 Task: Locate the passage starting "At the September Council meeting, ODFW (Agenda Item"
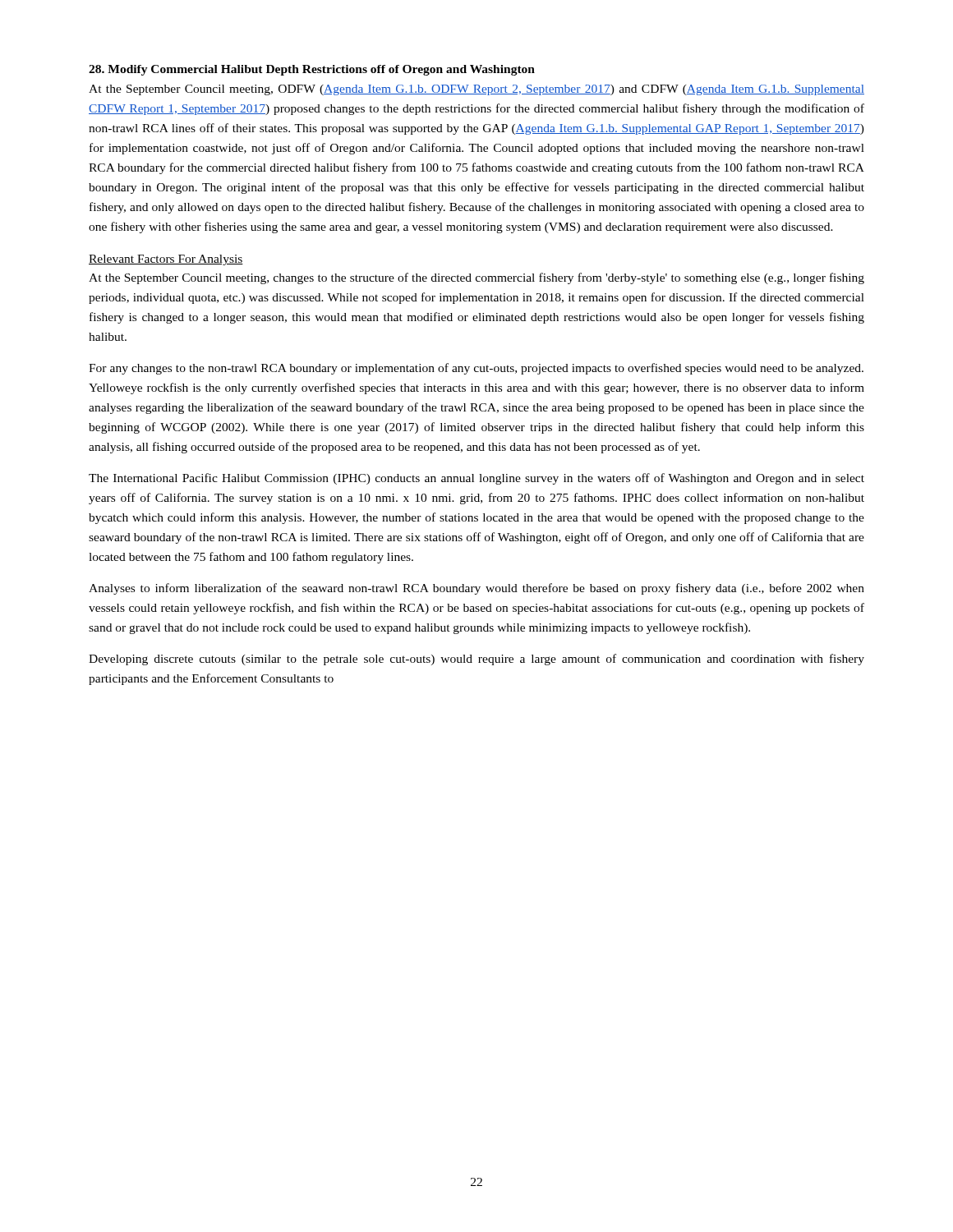(476, 157)
